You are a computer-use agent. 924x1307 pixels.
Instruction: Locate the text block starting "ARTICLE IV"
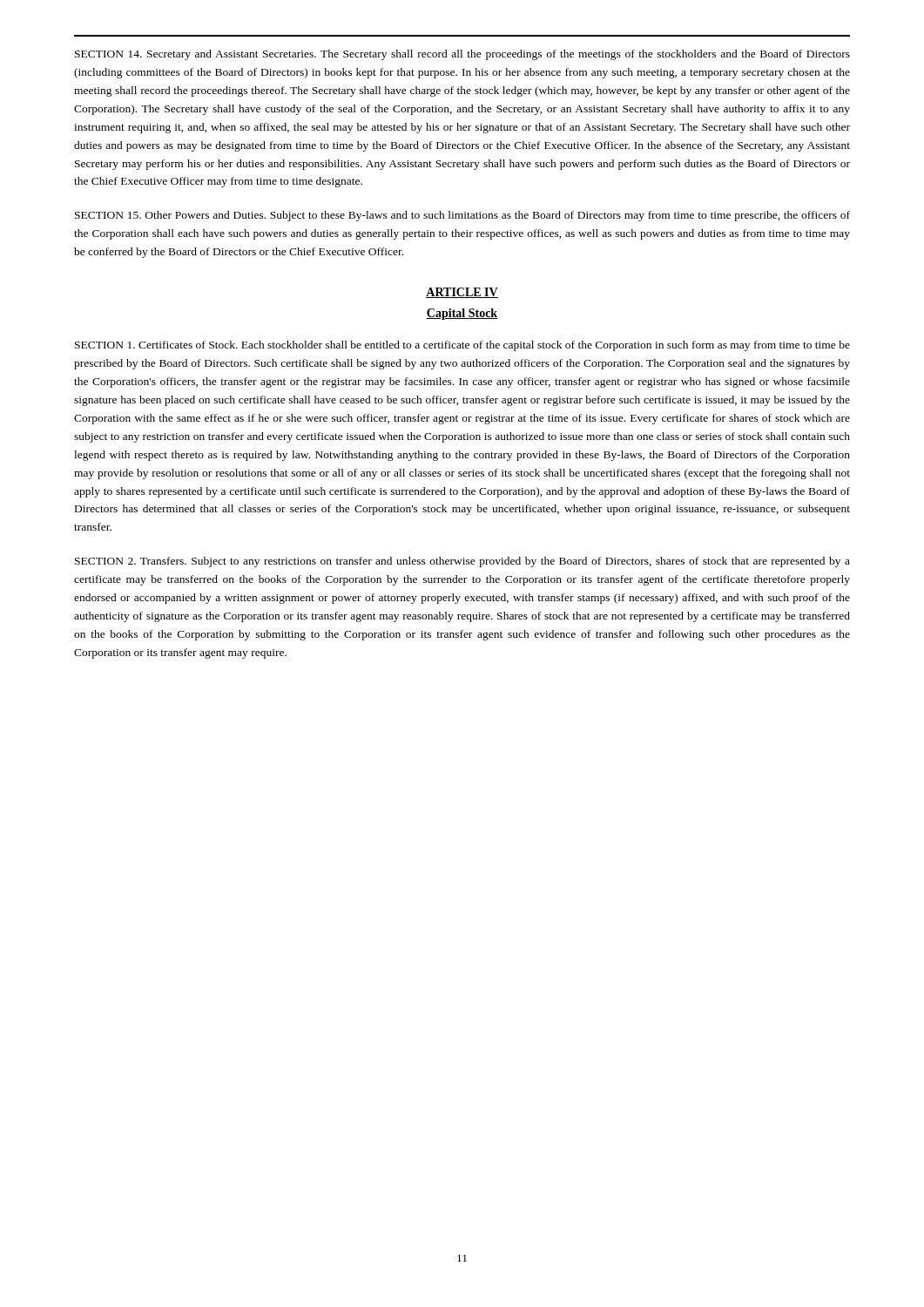[x=462, y=293]
